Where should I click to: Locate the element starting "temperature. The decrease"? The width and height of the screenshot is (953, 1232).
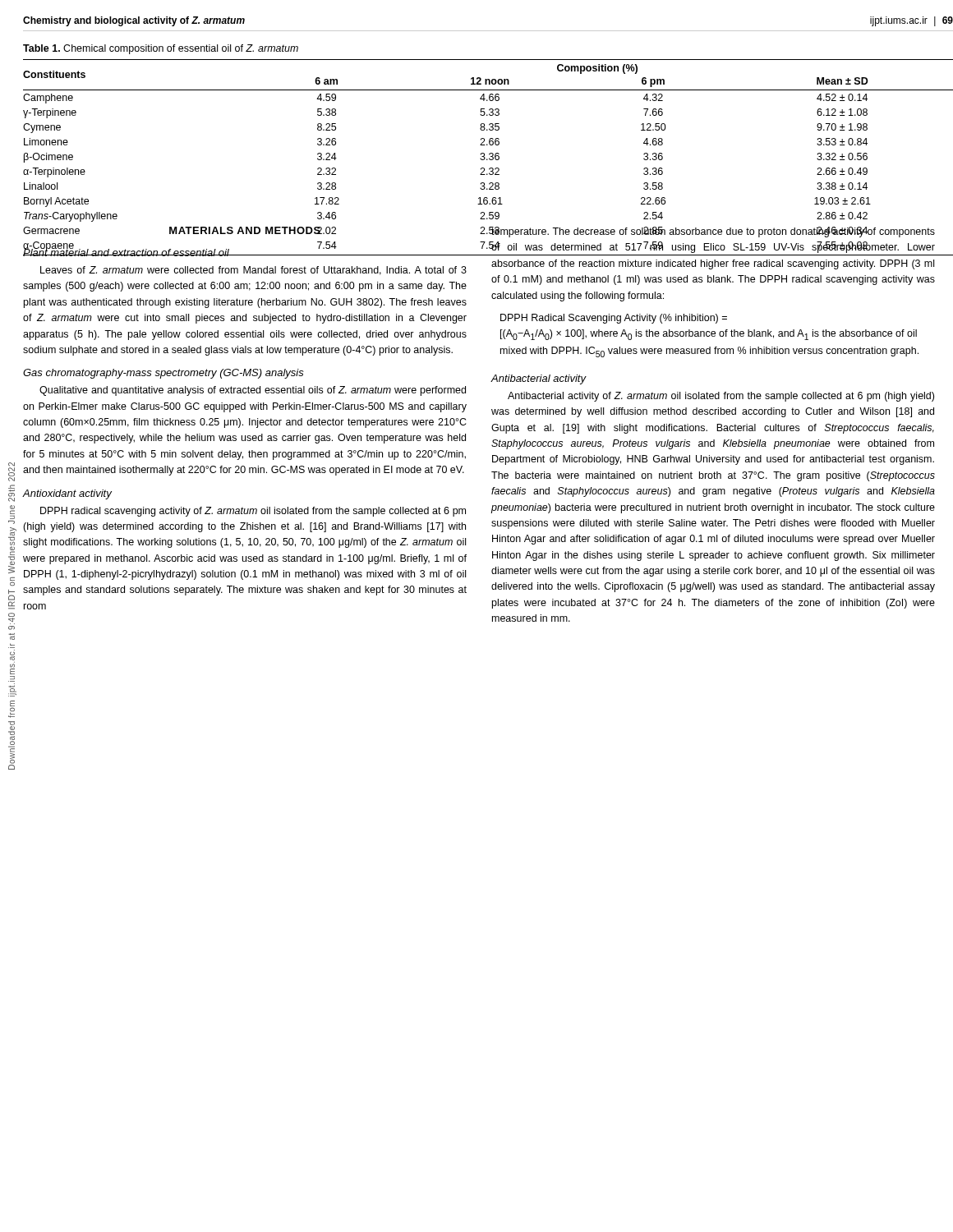(713, 263)
